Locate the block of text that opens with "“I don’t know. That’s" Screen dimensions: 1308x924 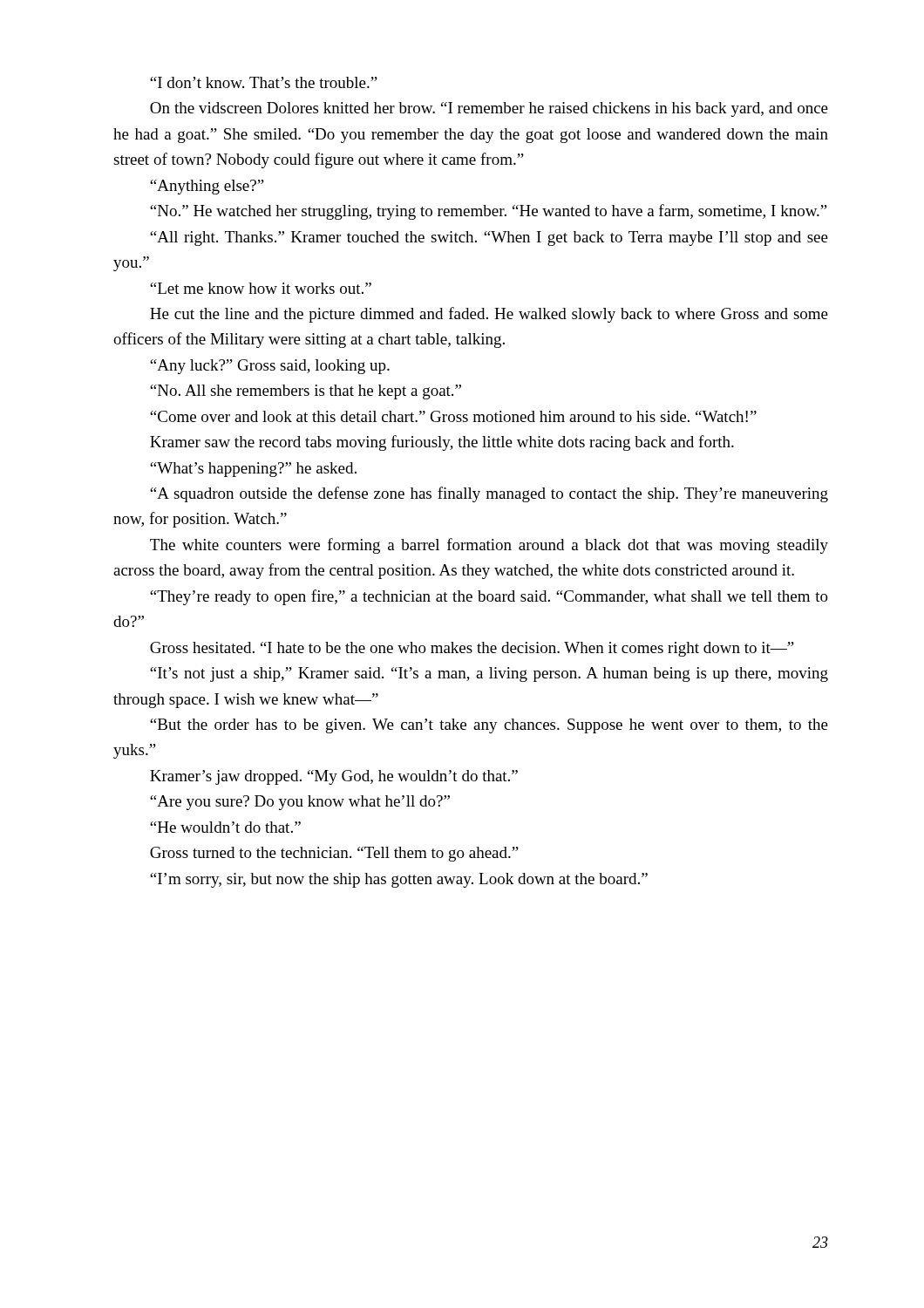(x=471, y=480)
